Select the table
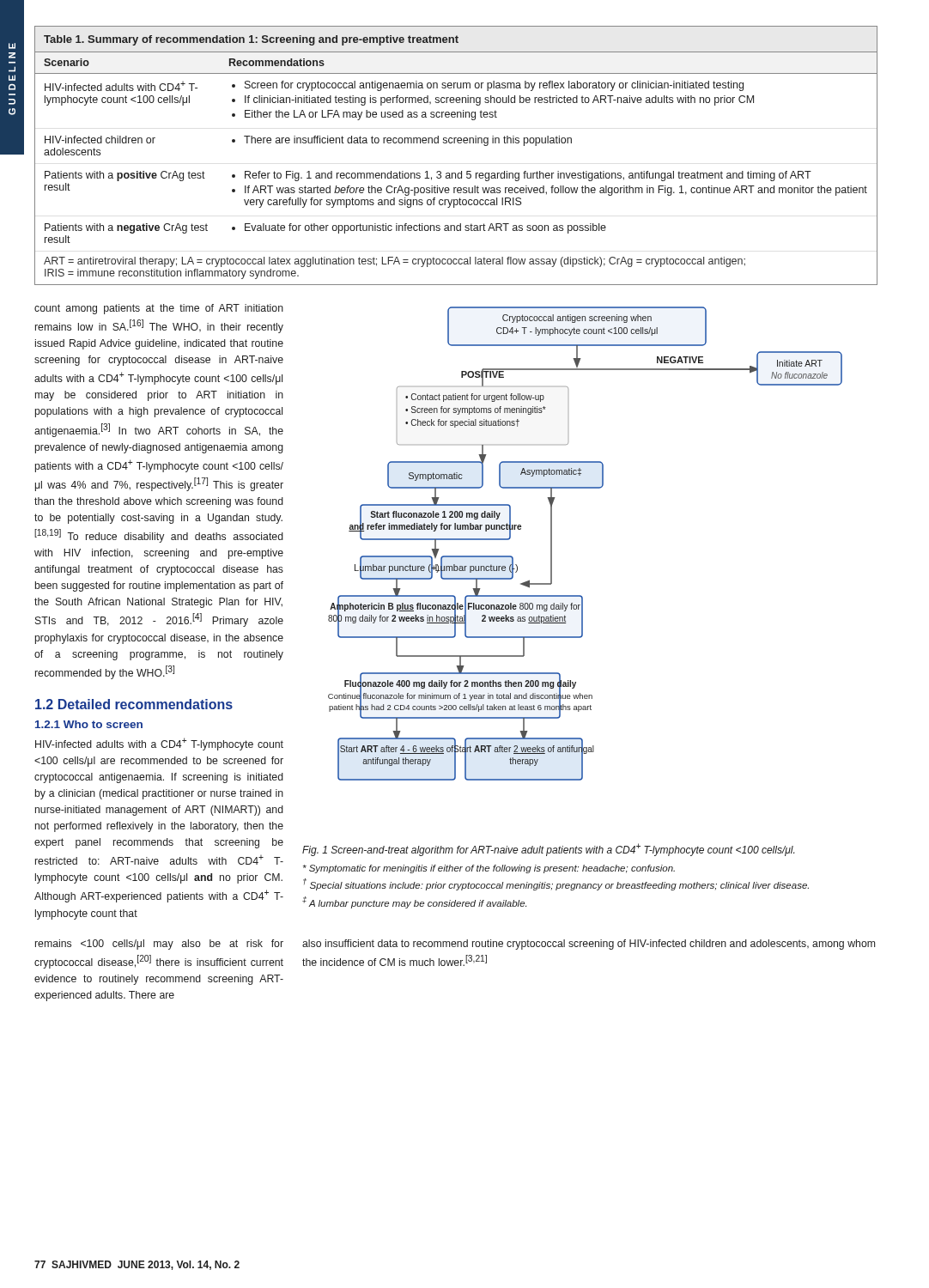The image size is (929, 1288). (x=456, y=155)
